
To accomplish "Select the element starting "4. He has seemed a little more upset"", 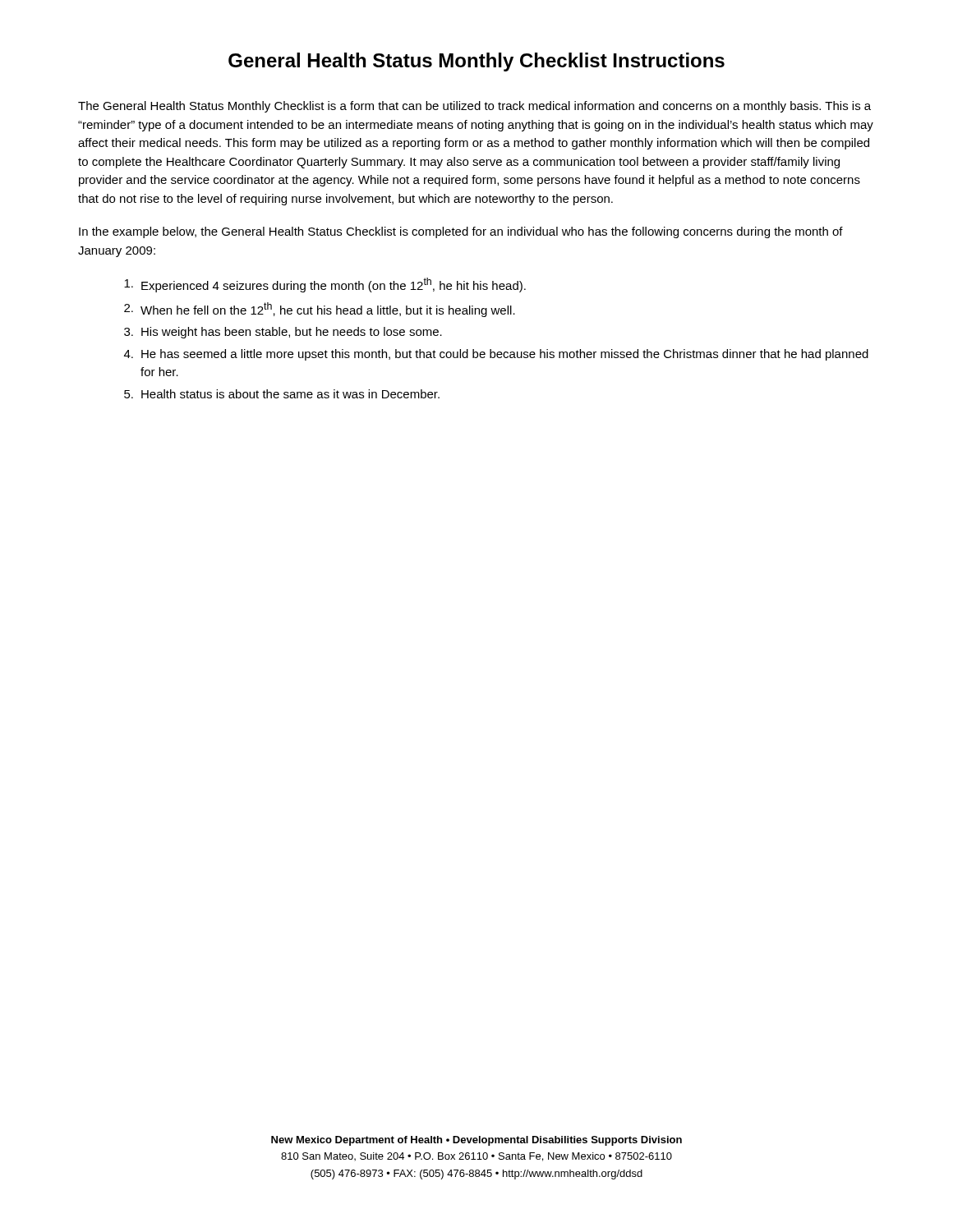I will tap(493, 363).
